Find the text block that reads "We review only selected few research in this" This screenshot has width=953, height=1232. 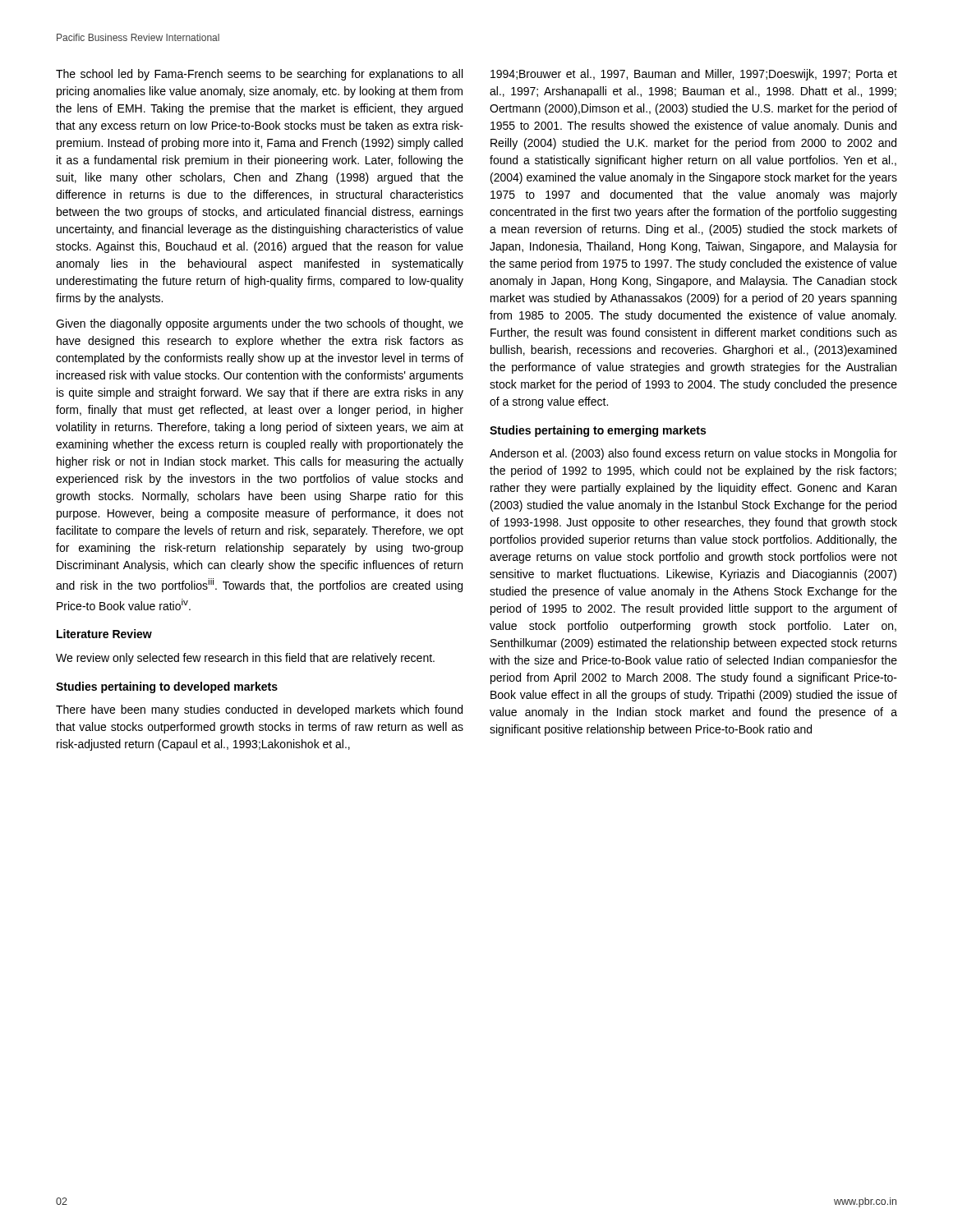pos(260,658)
